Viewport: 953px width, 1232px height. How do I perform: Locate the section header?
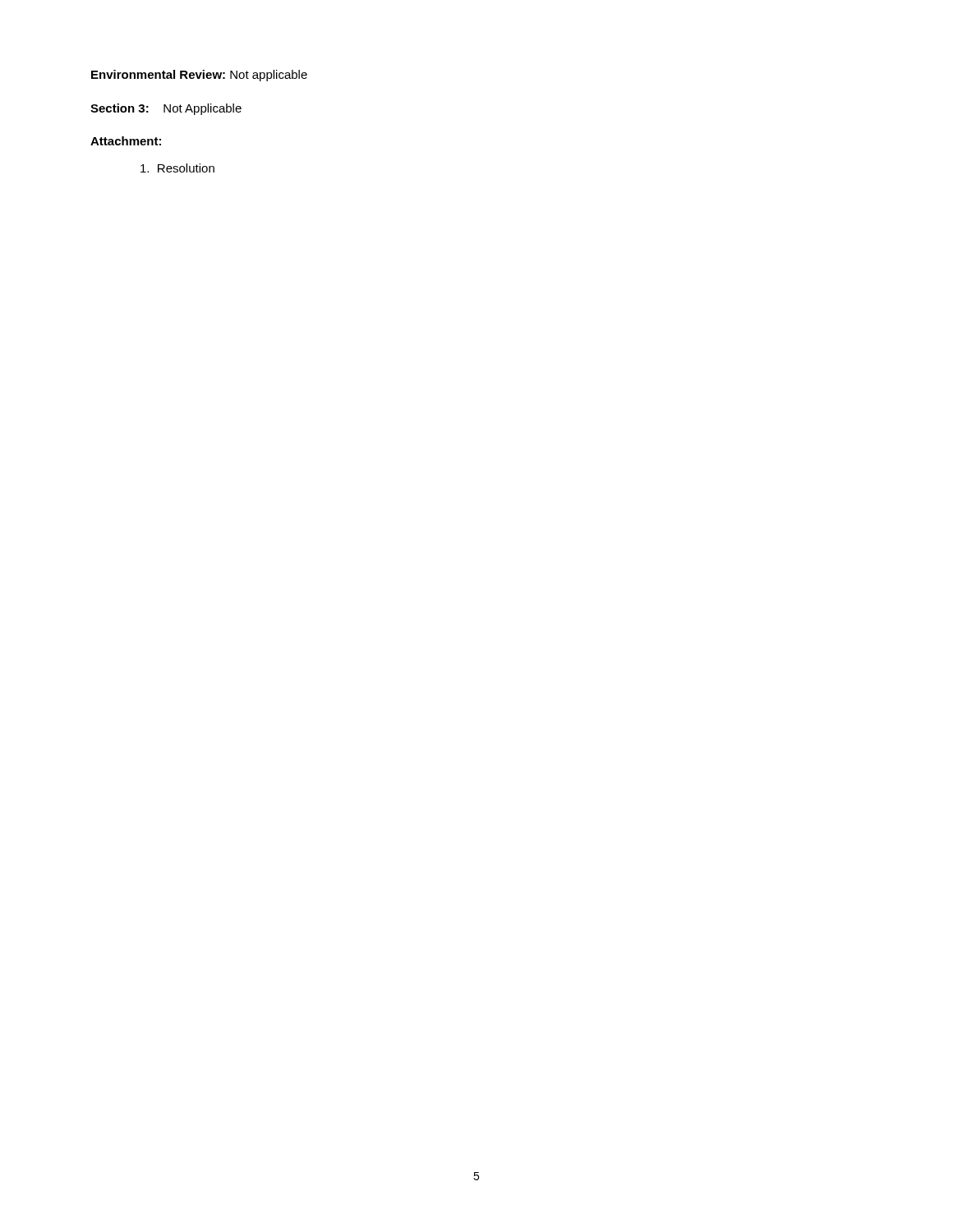coord(126,141)
